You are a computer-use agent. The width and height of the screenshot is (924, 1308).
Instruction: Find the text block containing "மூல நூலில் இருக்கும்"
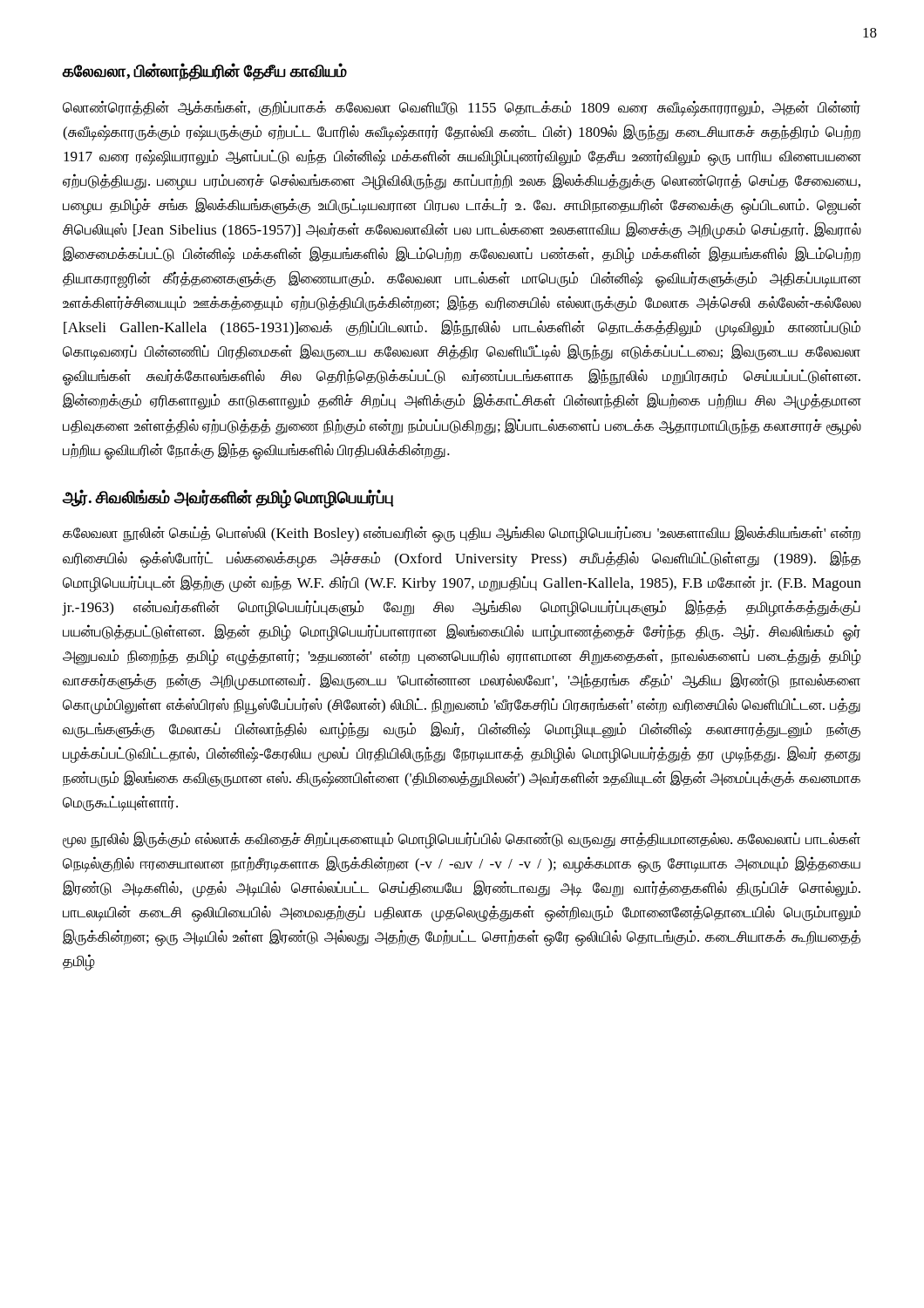click(462, 900)
